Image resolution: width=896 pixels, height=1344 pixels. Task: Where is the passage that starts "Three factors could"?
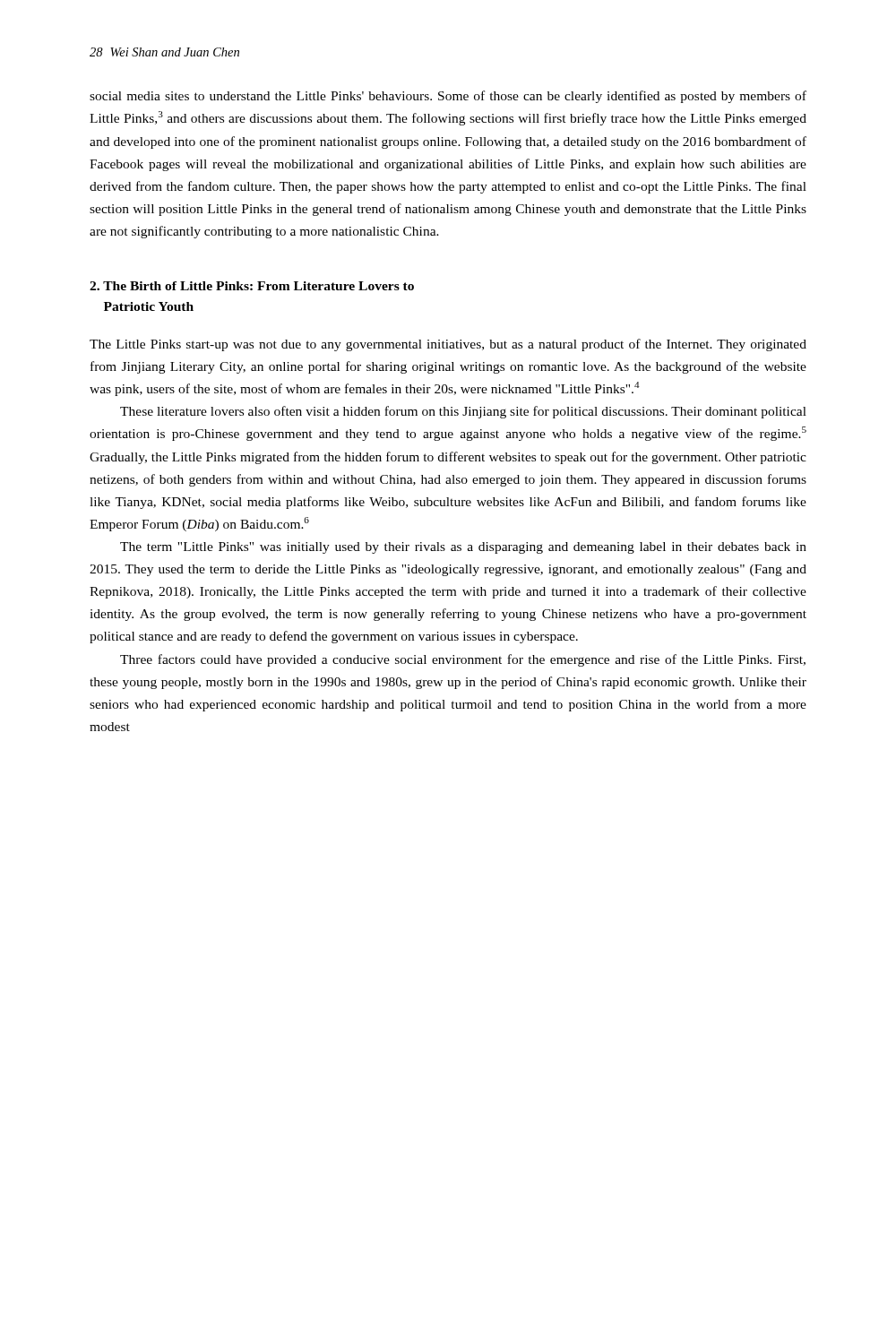click(x=448, y=692)
